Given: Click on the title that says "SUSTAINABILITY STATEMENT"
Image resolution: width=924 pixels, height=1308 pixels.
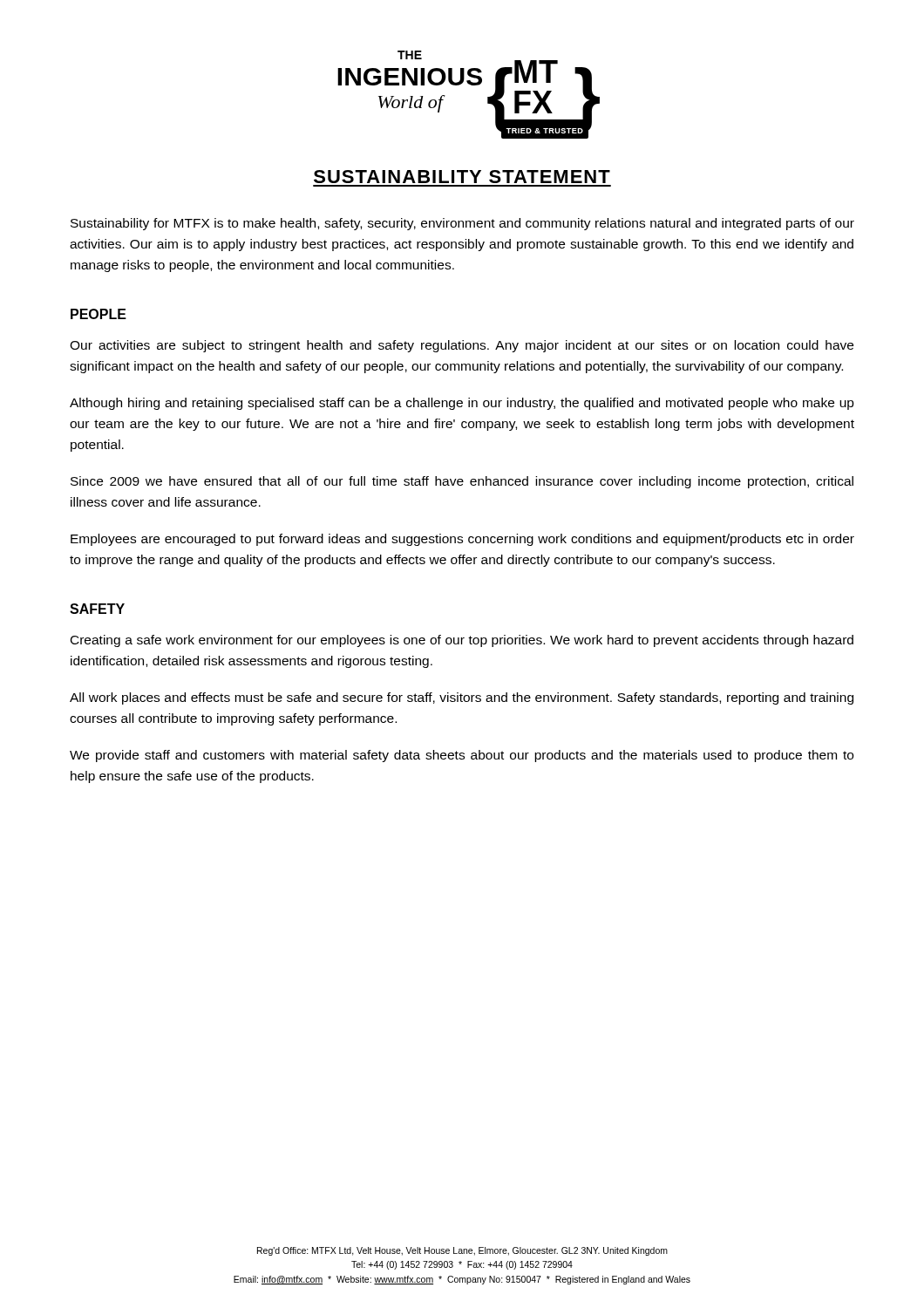Looking at the screenshot, I should (462, 177).
